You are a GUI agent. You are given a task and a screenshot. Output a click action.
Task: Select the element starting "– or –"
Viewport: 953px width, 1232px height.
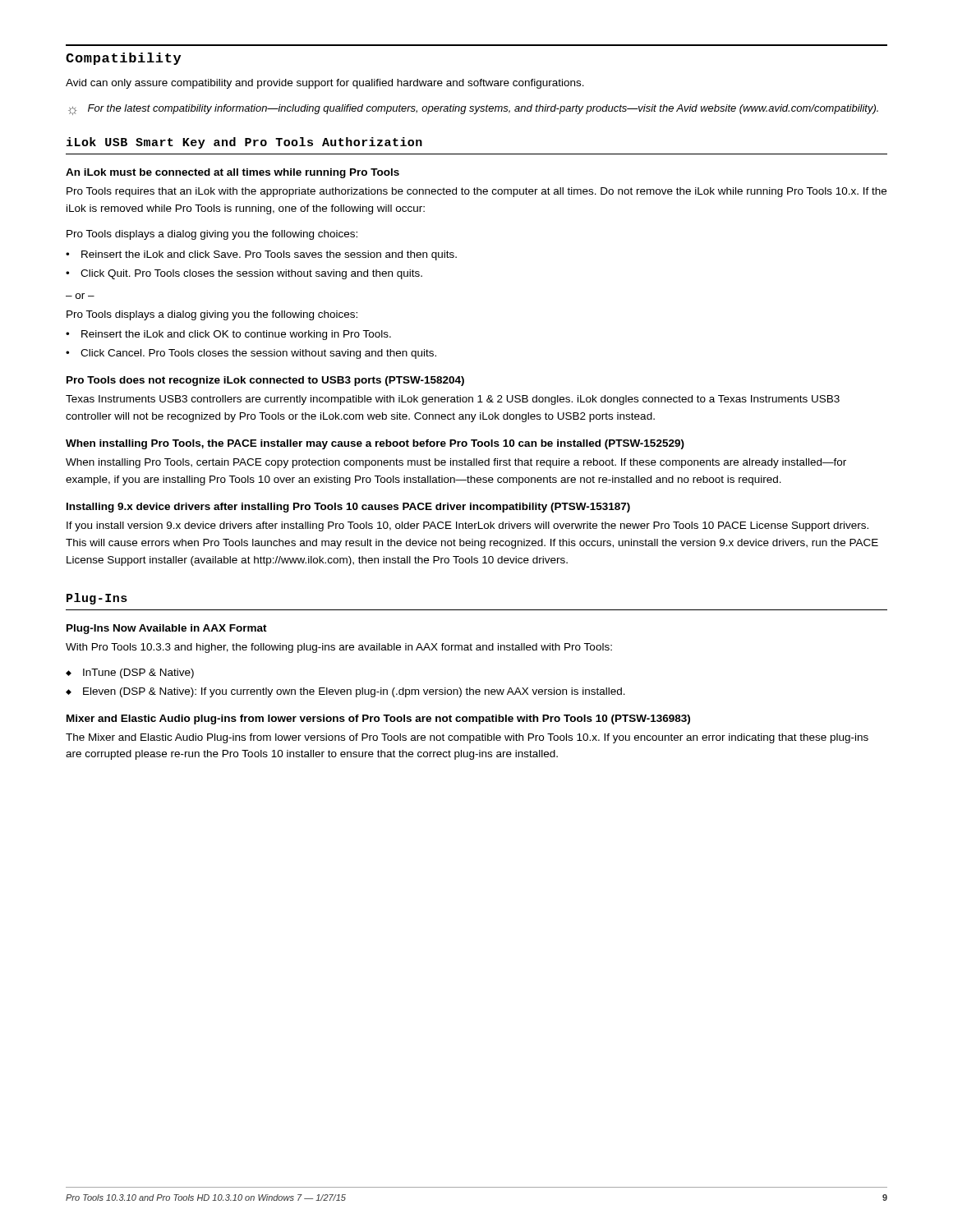pyautogui.click(x=80, y=296)
